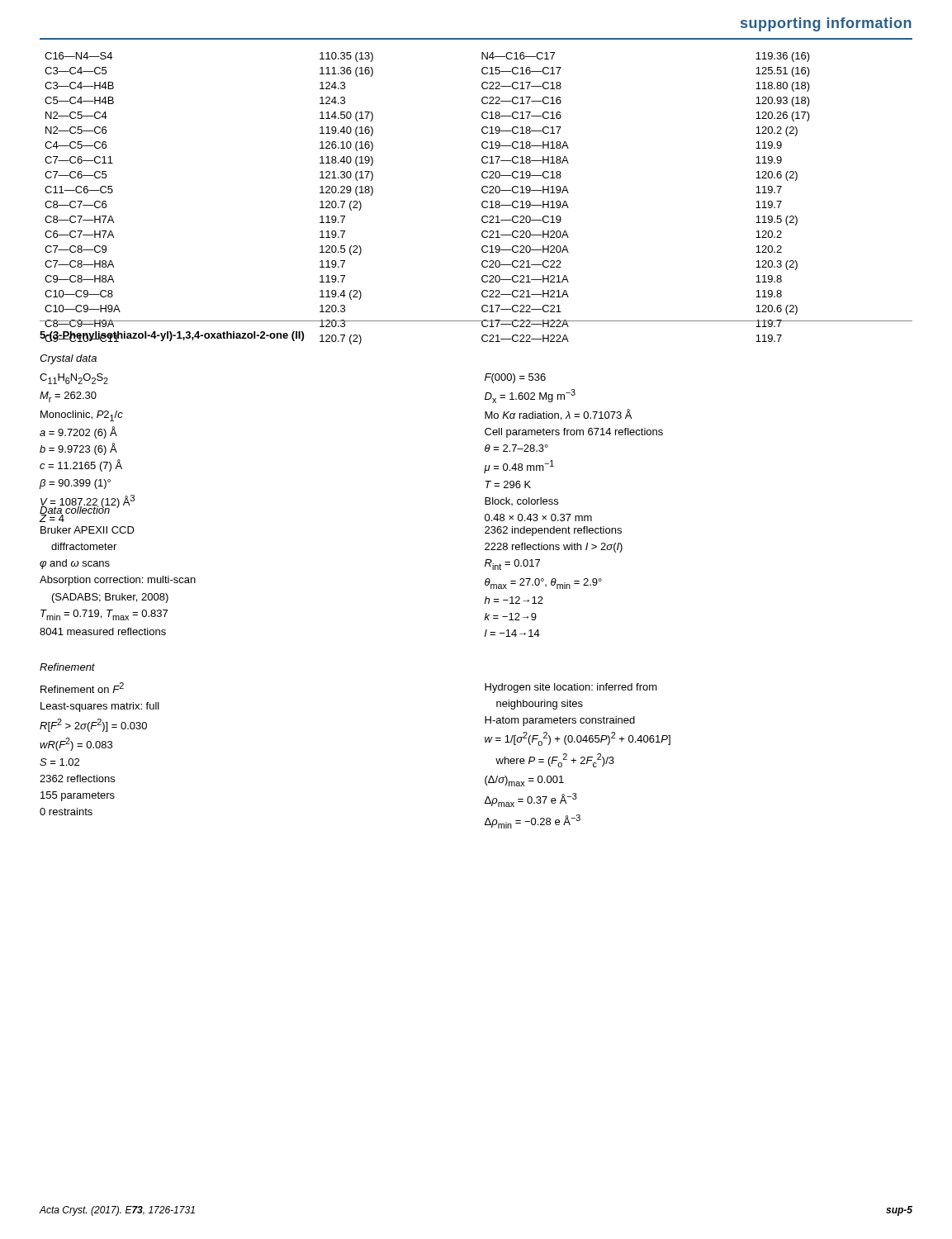Where is the passage that starts "Bruker APEXII CCD diffractometer"?
This screenshot has width=952, height=1239.
476,582
